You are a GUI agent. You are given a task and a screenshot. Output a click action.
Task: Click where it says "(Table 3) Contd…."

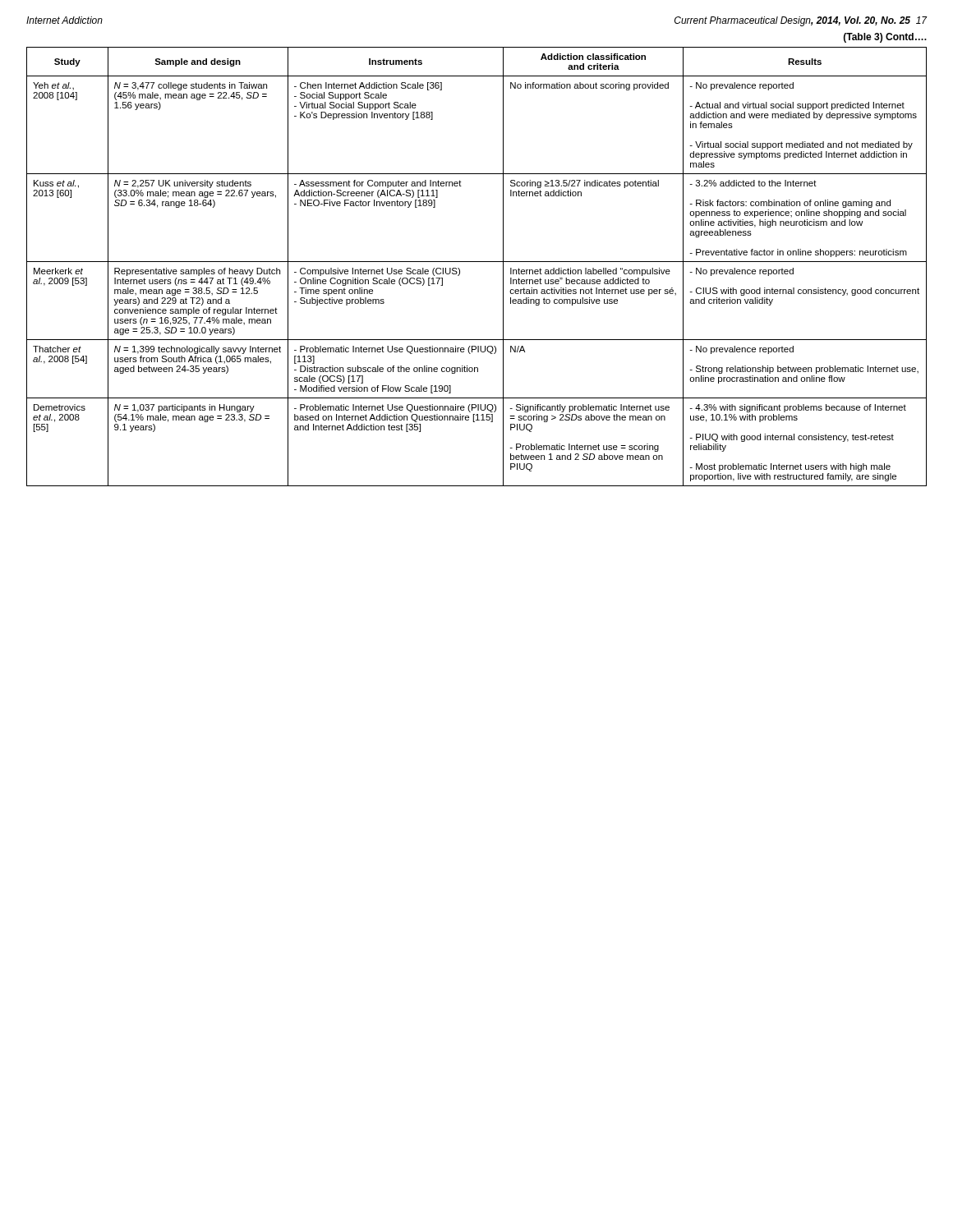tap(885, 37)
